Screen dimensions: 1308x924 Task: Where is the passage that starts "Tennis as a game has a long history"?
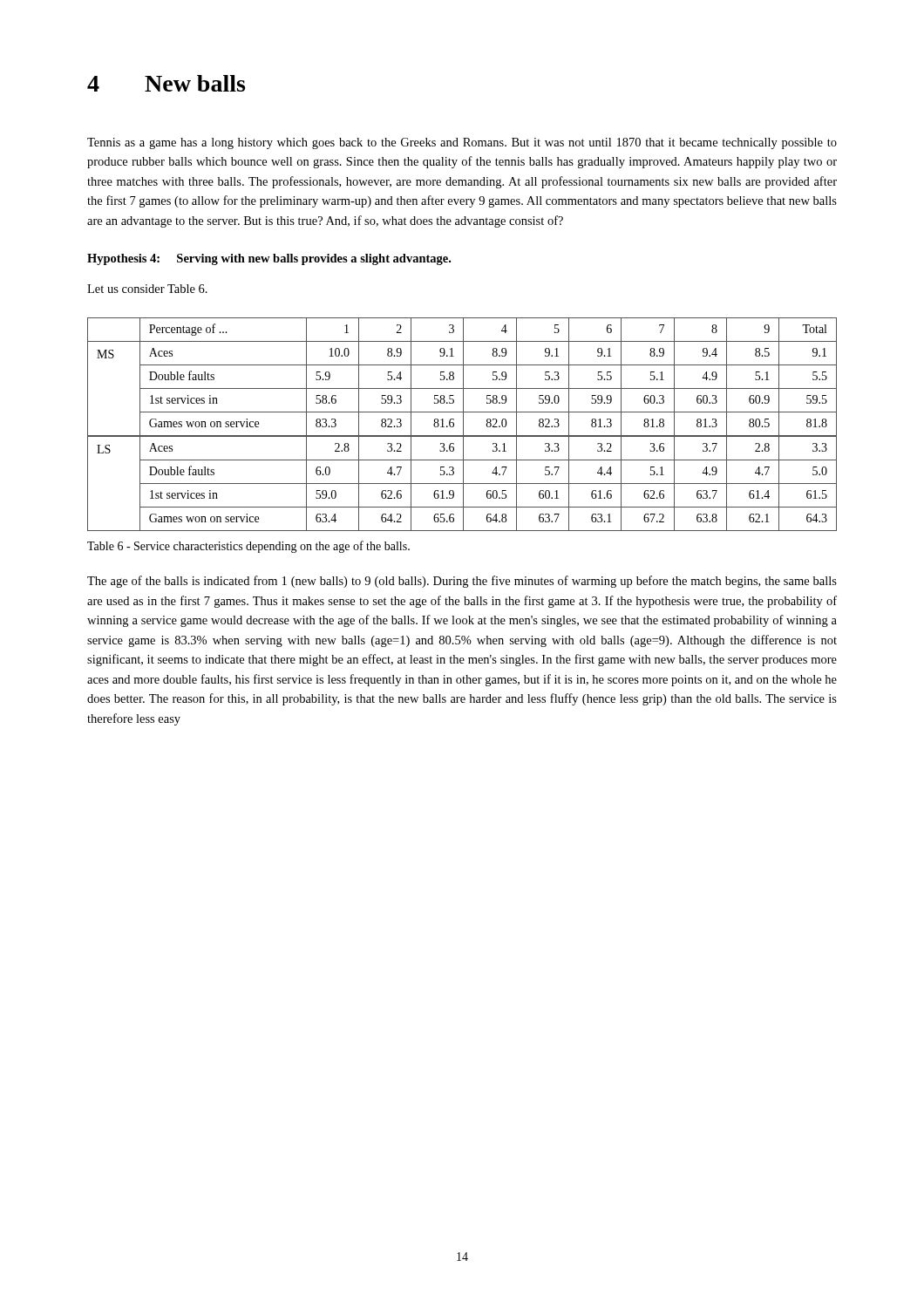pyautogui.click(x=462, y=181)
